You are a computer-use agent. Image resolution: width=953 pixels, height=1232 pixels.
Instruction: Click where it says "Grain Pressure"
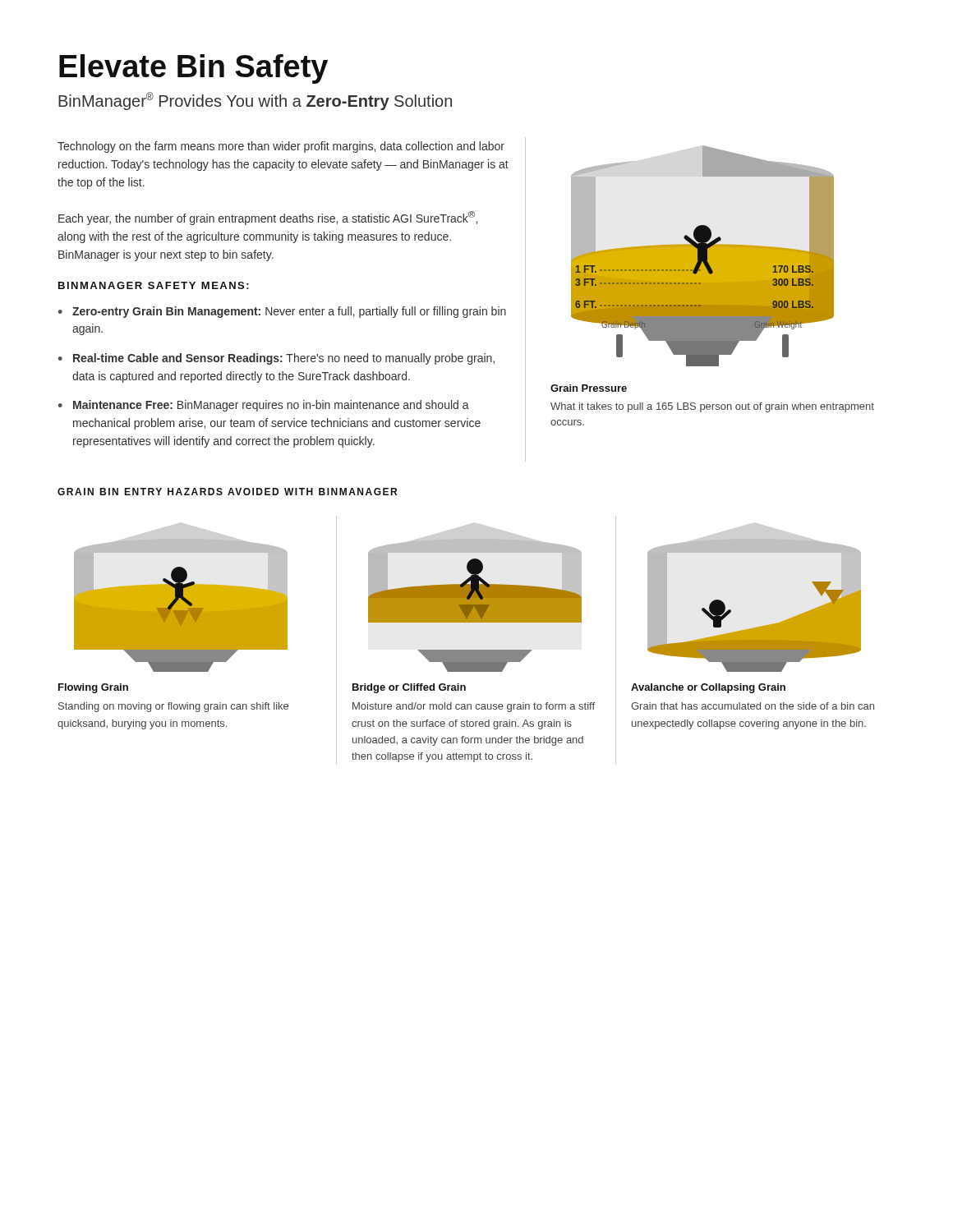[589, 388]
